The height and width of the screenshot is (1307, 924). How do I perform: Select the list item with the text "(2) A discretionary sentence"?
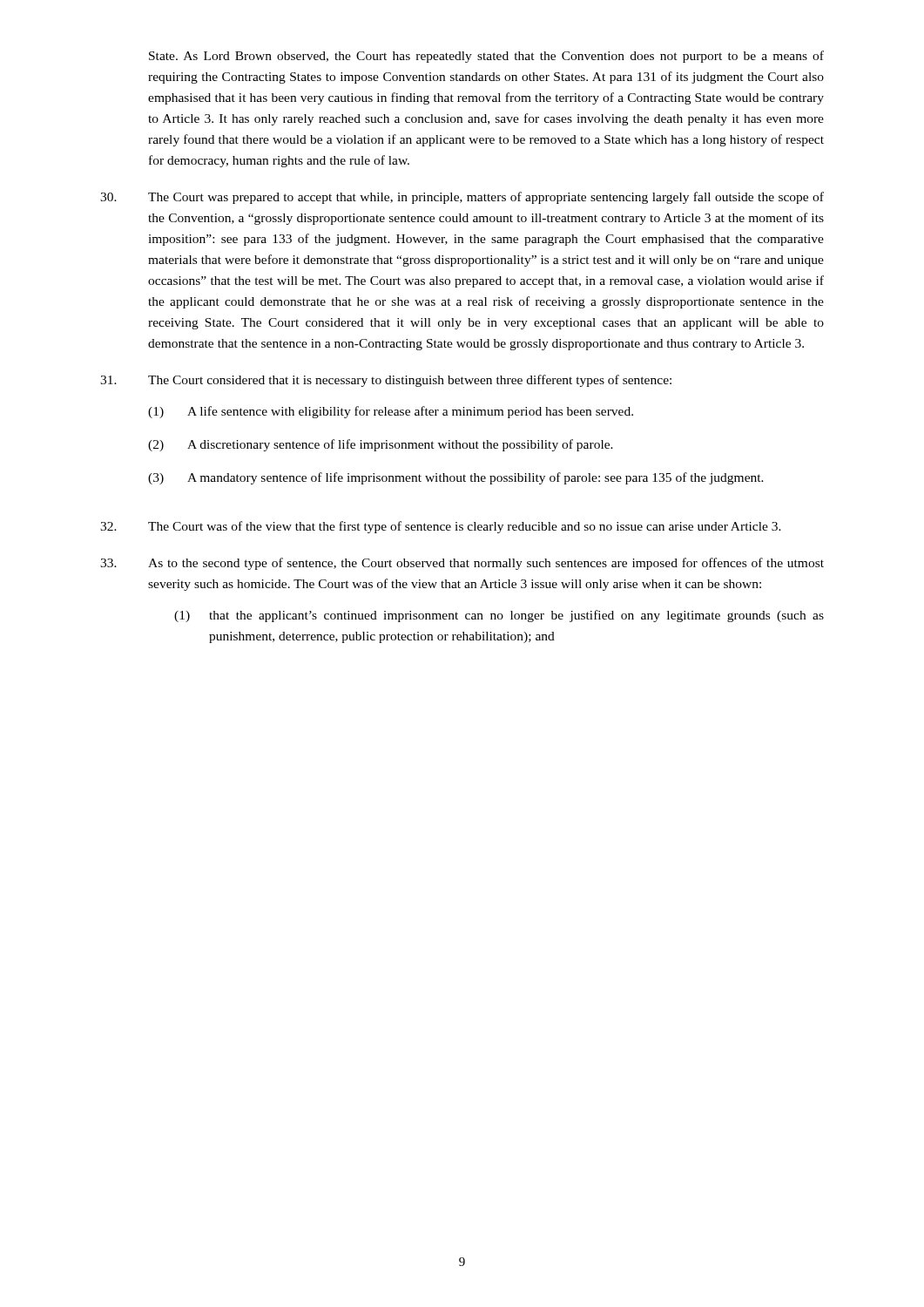(x=486, y=445)
